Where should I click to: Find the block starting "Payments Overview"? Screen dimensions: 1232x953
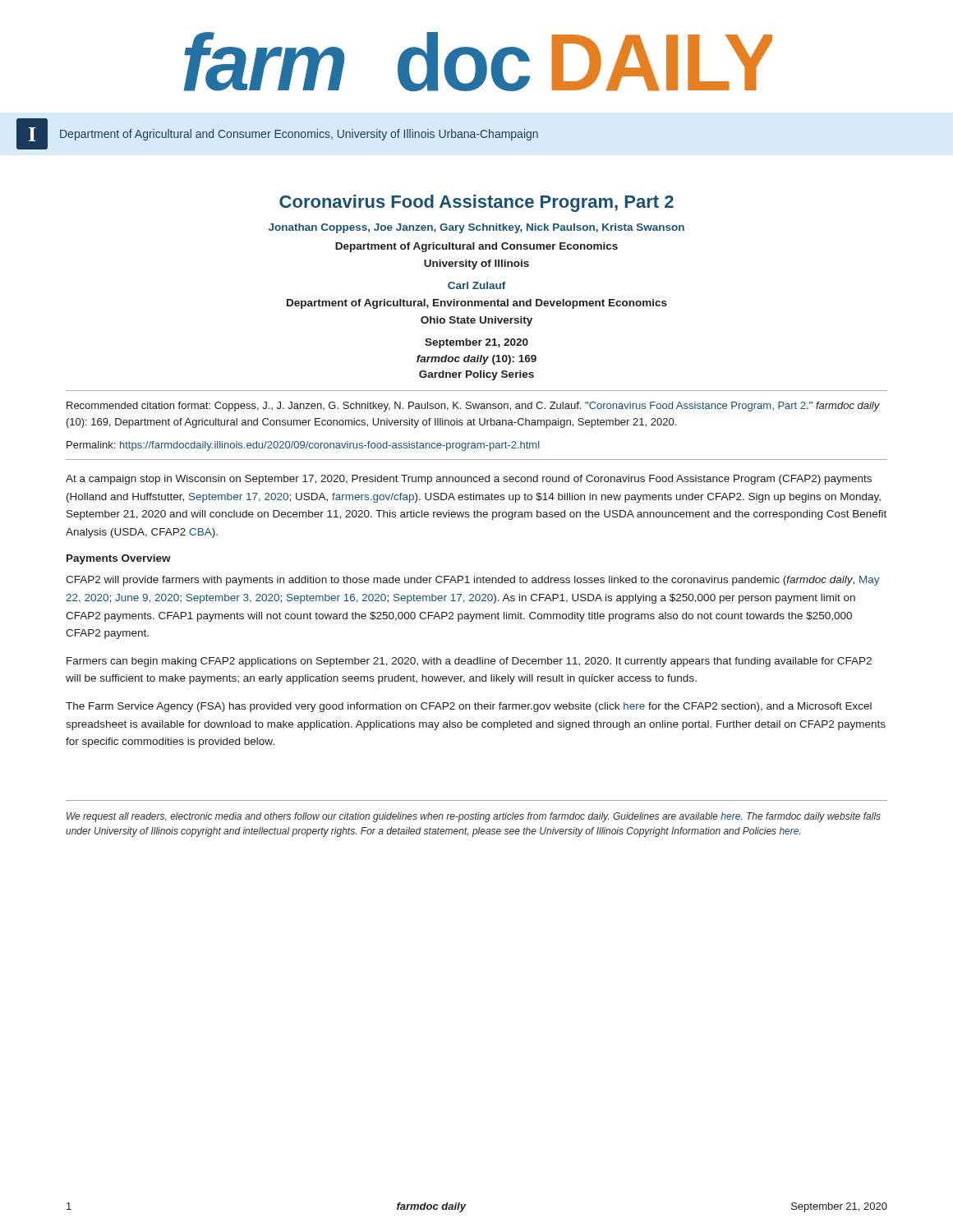pos(118,558)
